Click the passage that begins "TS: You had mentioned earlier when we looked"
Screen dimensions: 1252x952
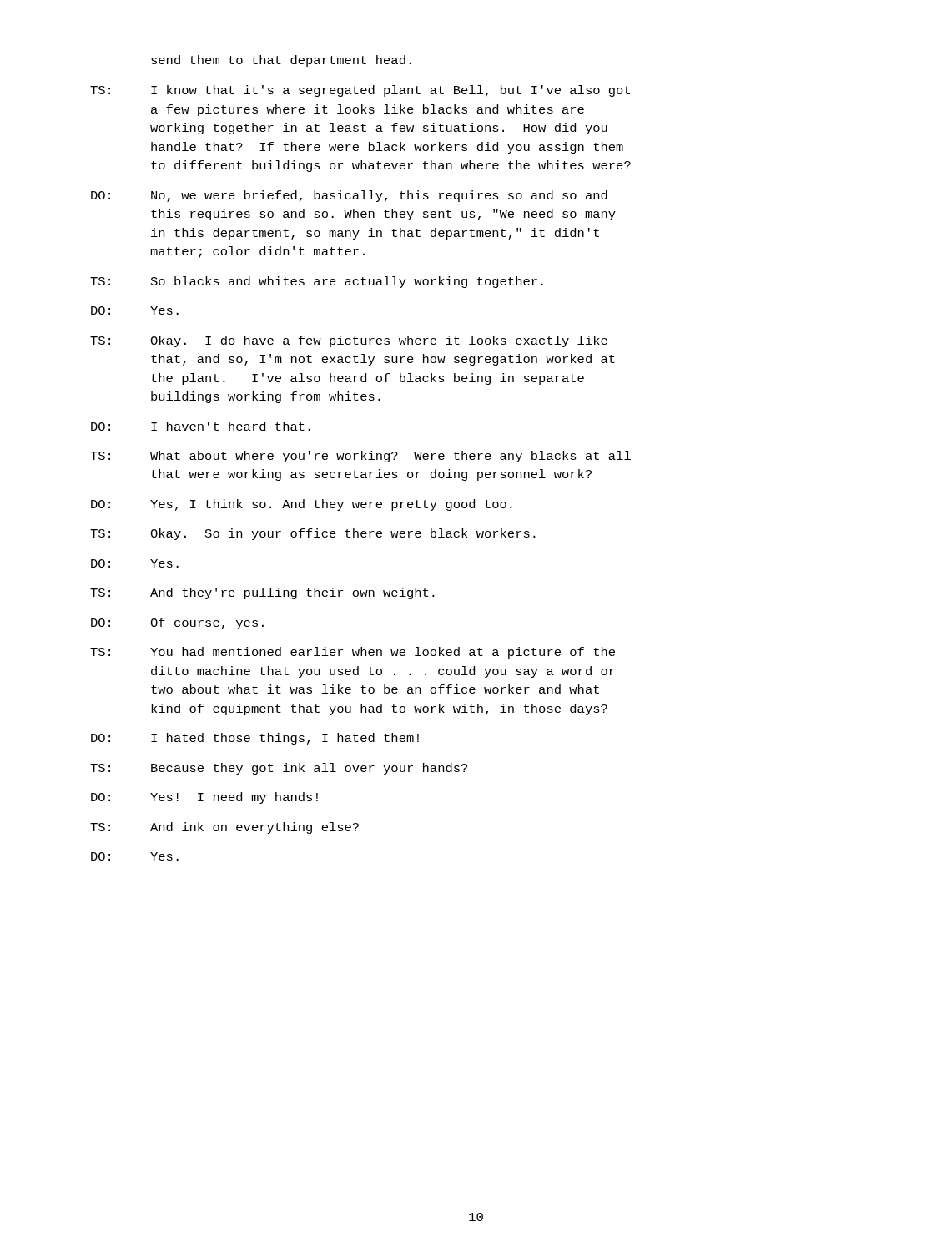[353, 681]
